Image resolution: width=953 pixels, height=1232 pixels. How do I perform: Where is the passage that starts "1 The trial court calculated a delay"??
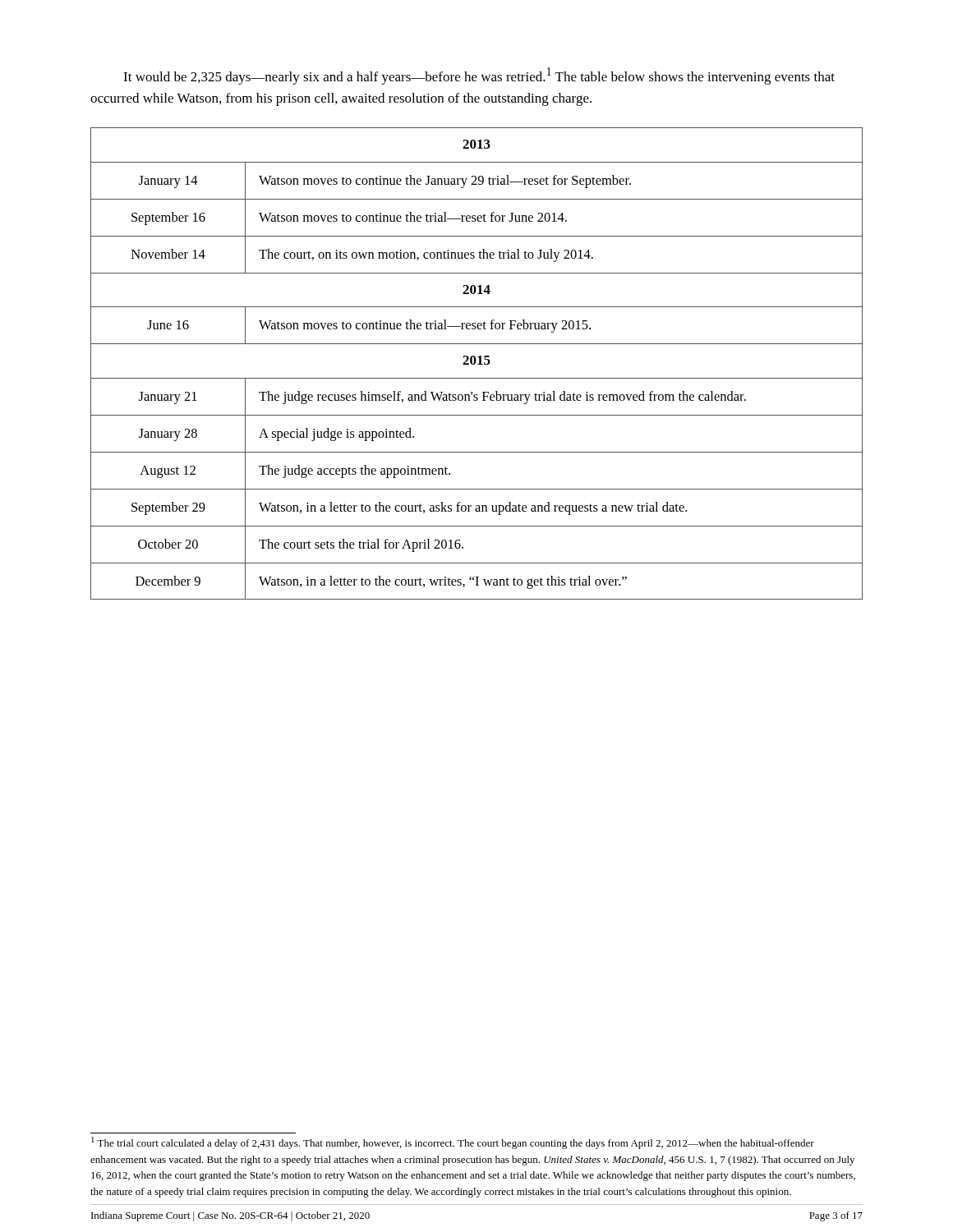[476, 1166]
